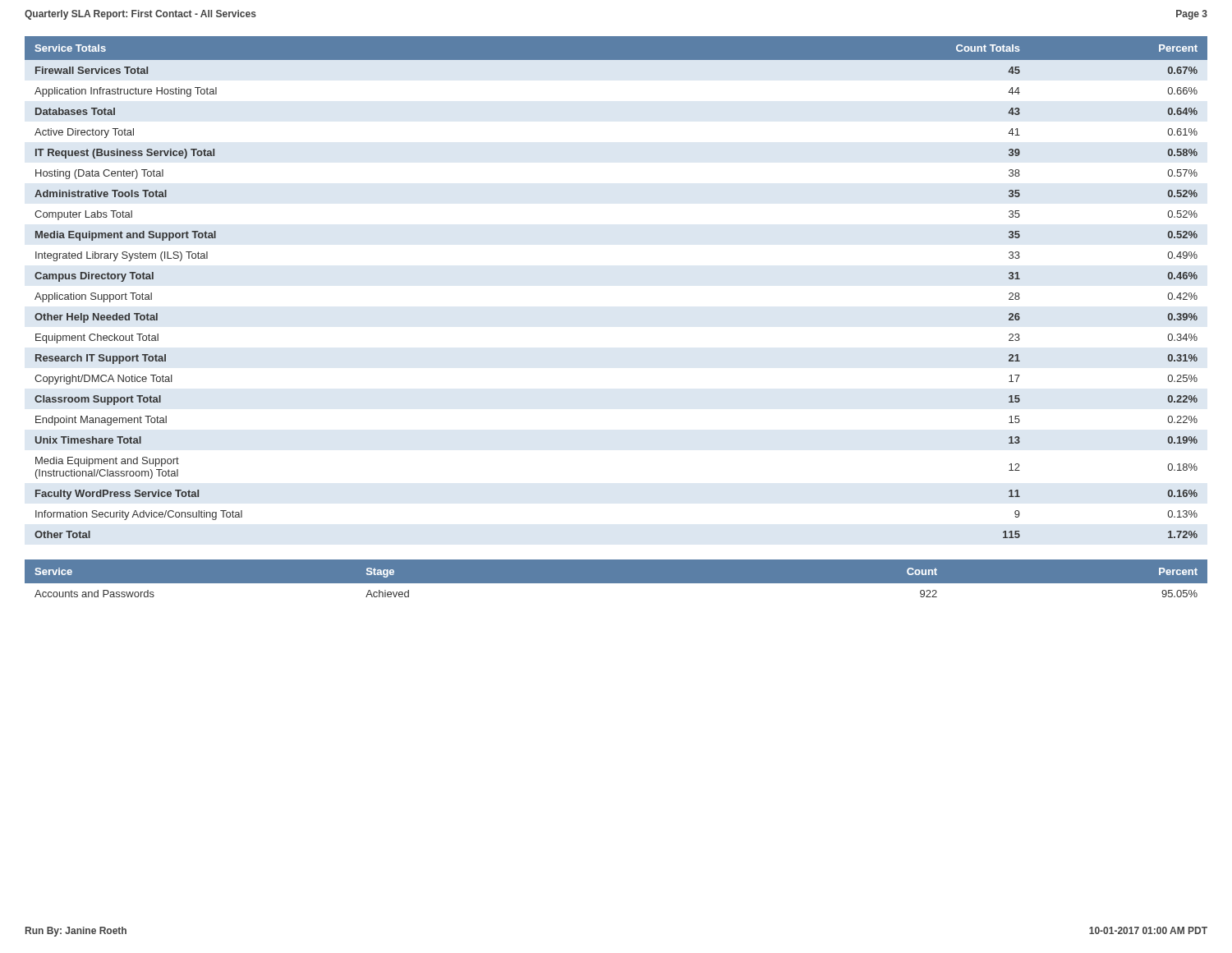Locate the table with the text "Accounts and Passwords"
Image resolution: width=1232 pixels, height=953 pixels.
pyautogui.click(x=616, y=582)
